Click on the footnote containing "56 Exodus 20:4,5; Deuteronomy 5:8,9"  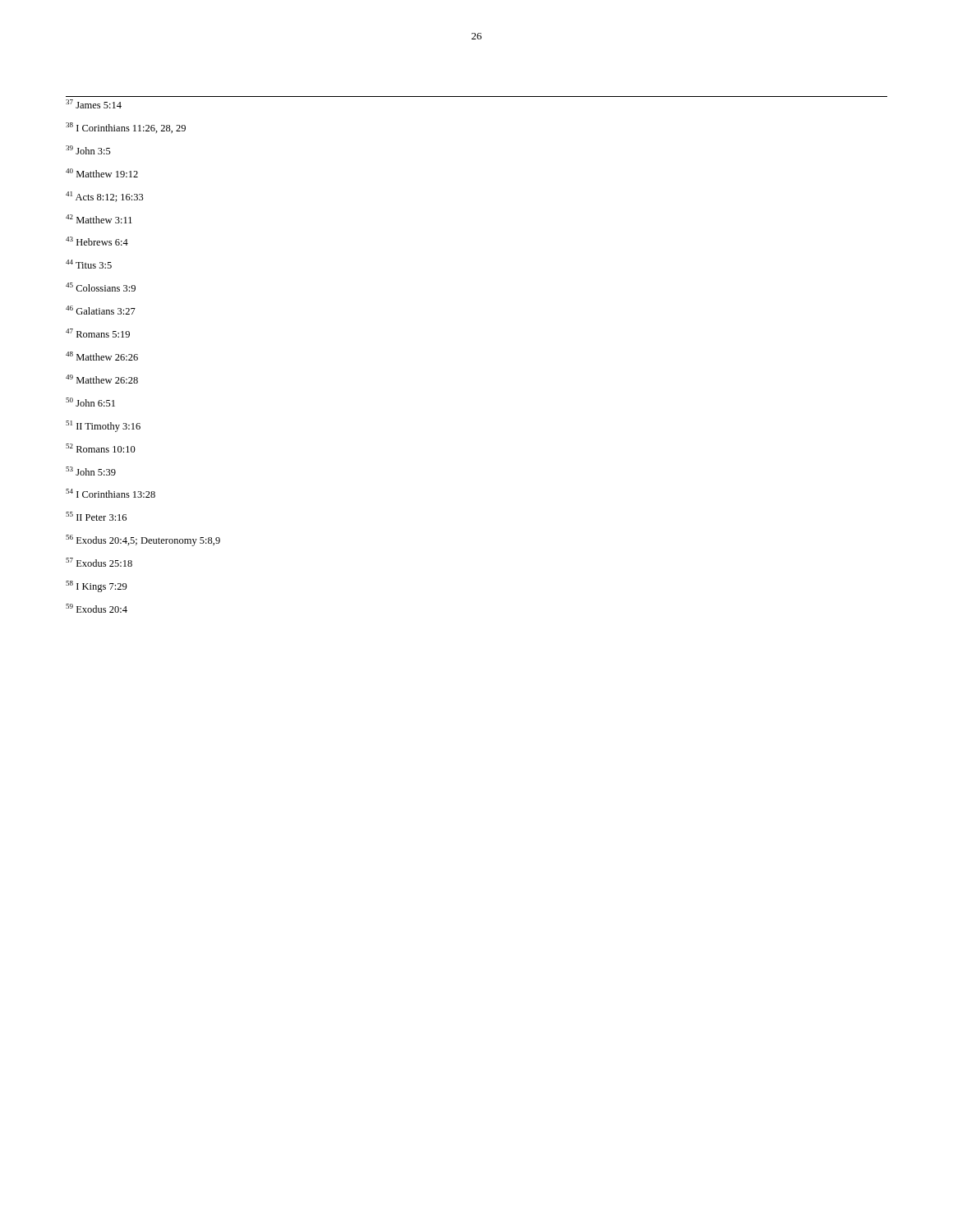pos(143,540)
